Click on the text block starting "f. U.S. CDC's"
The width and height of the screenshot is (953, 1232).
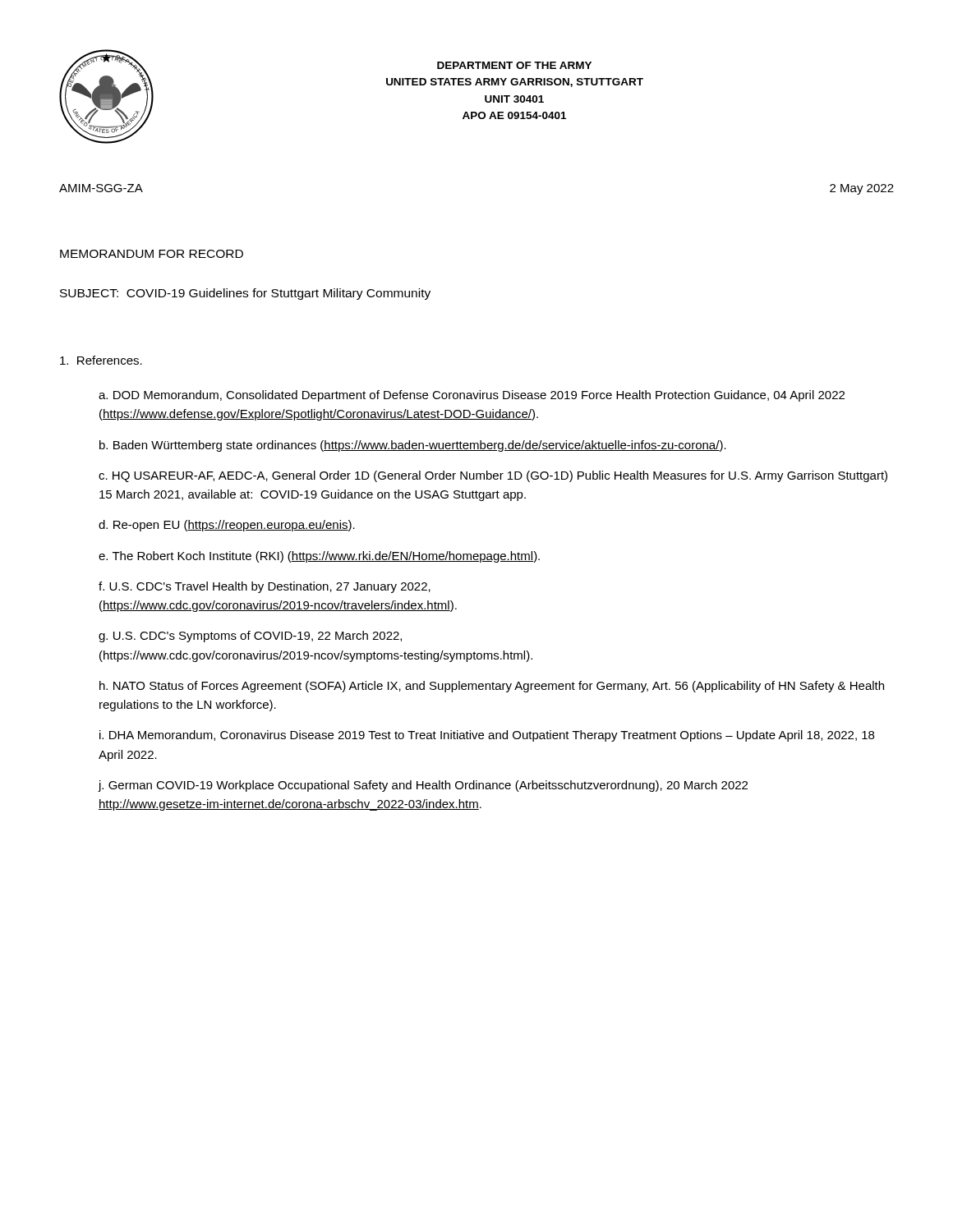point(278,595)
